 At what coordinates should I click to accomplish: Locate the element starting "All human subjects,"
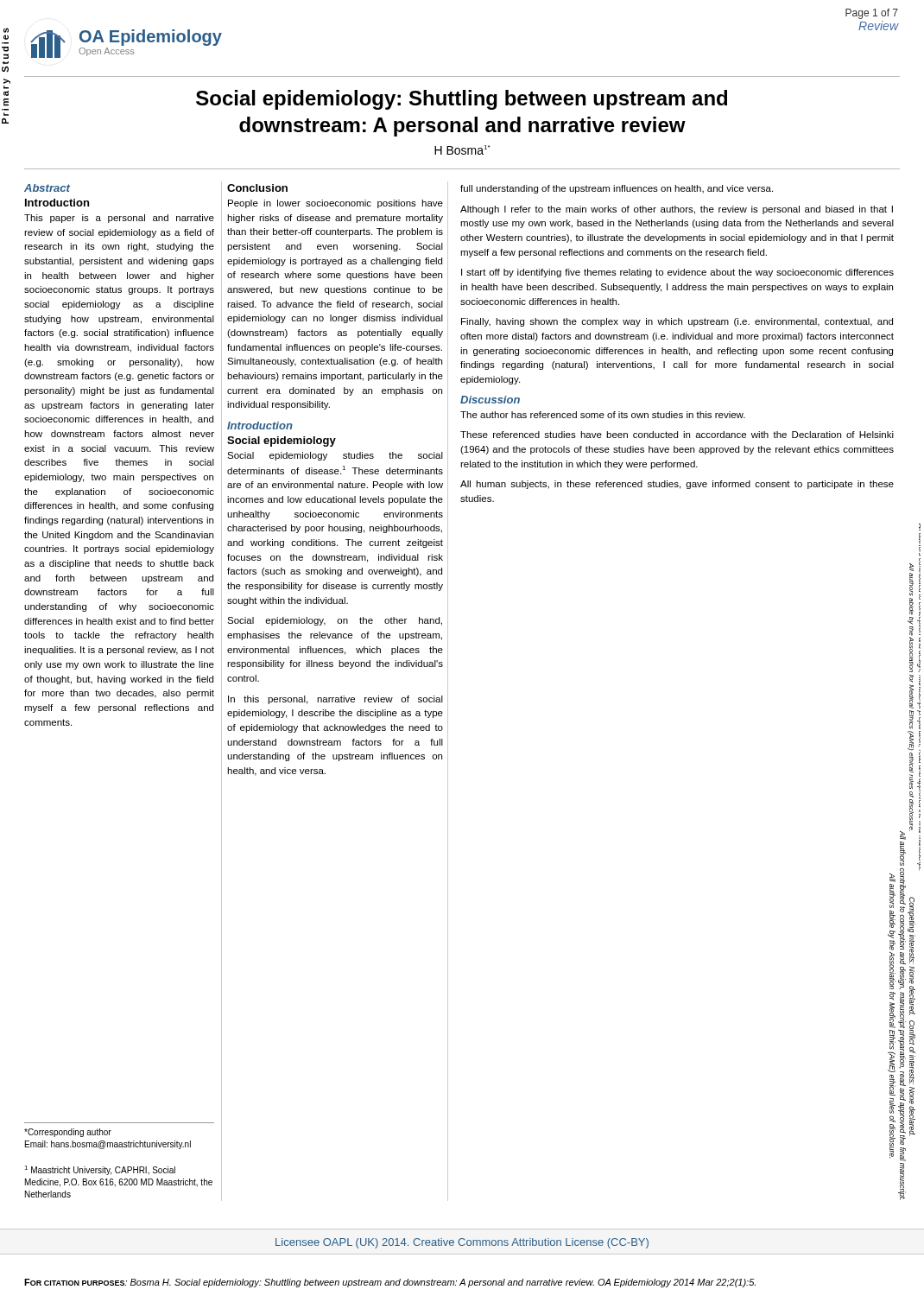point(677,491)
